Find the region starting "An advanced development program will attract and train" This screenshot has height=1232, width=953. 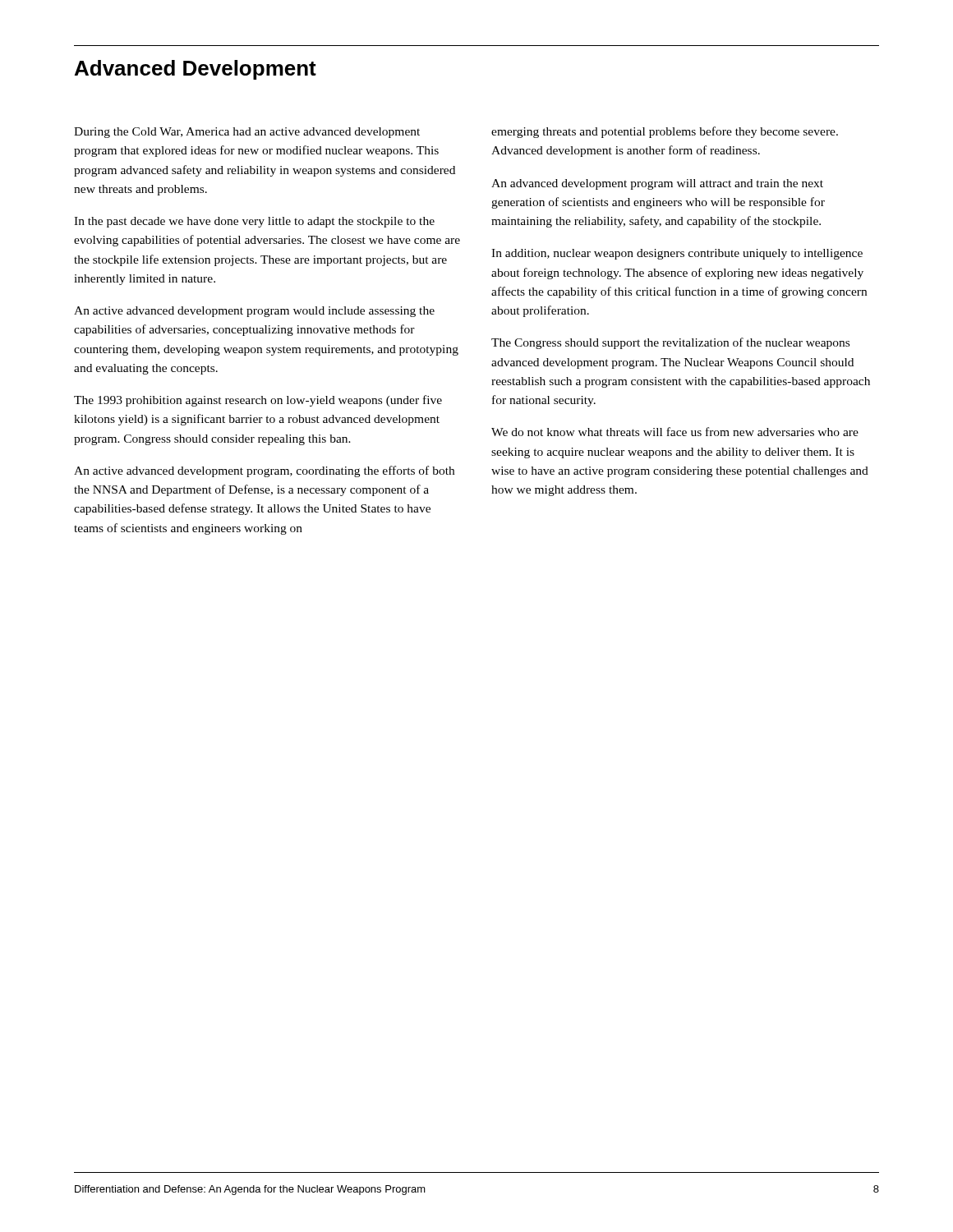click(x=658, y=201)
